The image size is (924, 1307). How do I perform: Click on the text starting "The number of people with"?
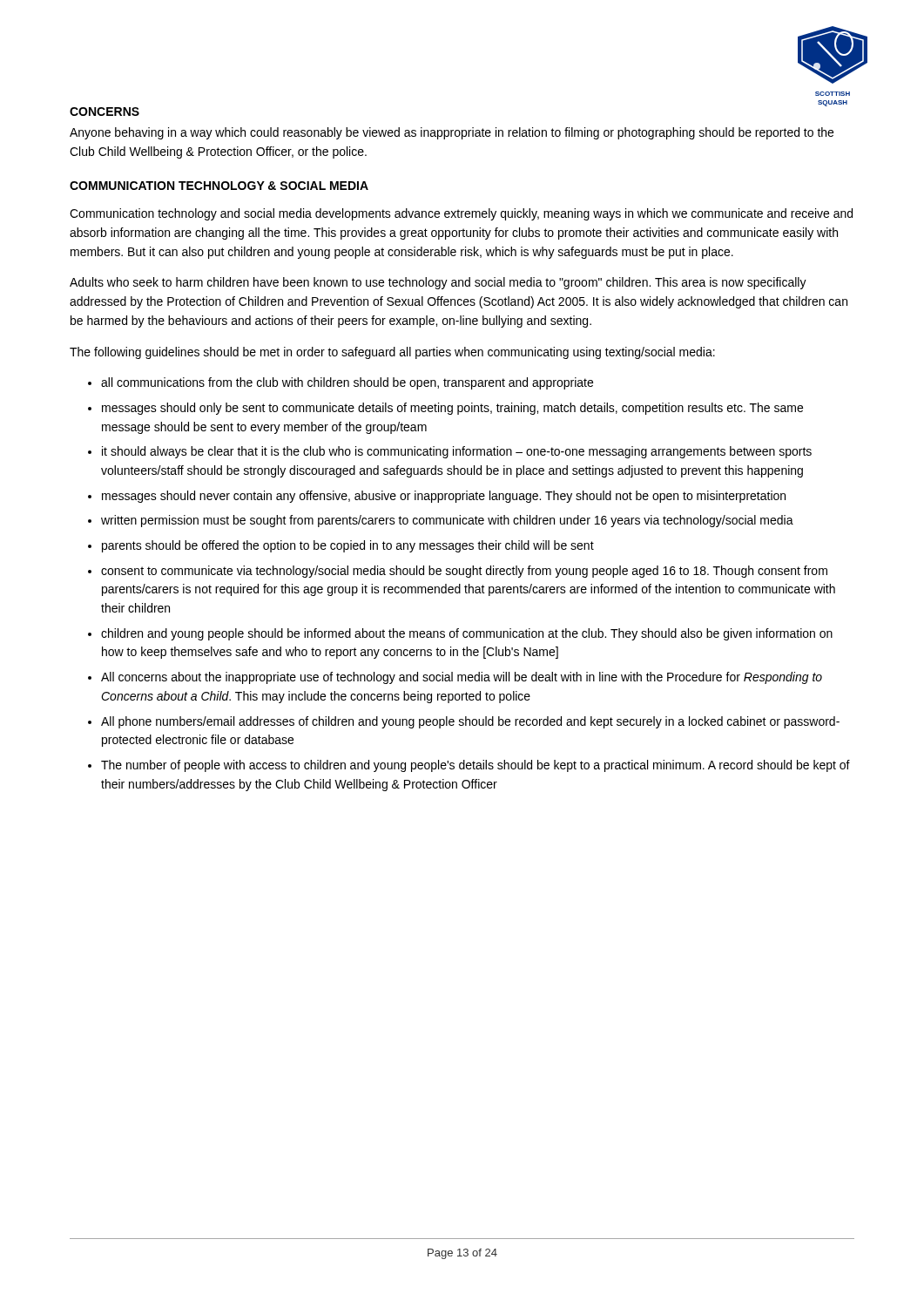pyautogui.click(x=475, y=774)
